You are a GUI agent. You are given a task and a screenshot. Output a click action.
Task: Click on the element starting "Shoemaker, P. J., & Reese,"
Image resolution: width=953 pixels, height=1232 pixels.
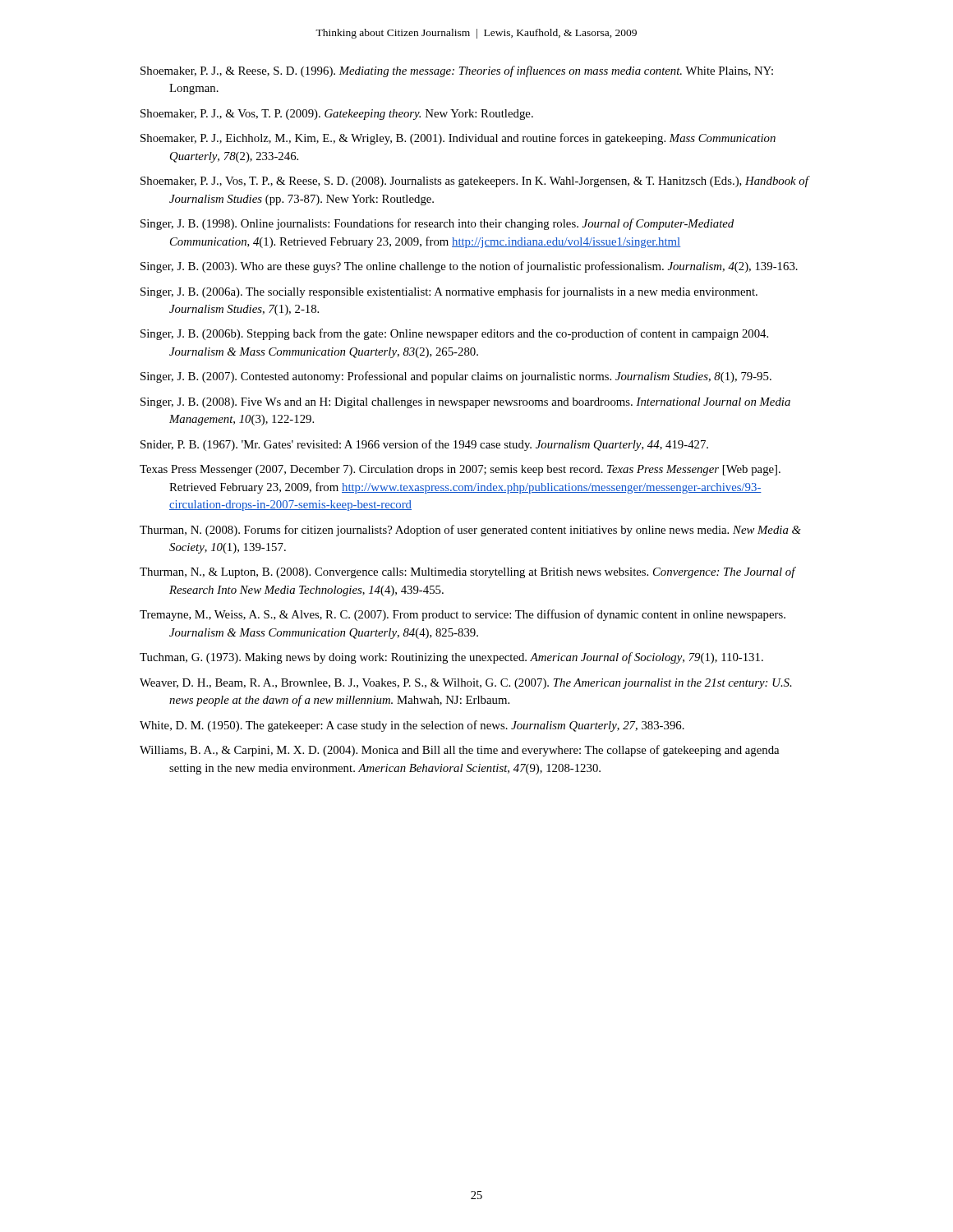click(457, 79)
